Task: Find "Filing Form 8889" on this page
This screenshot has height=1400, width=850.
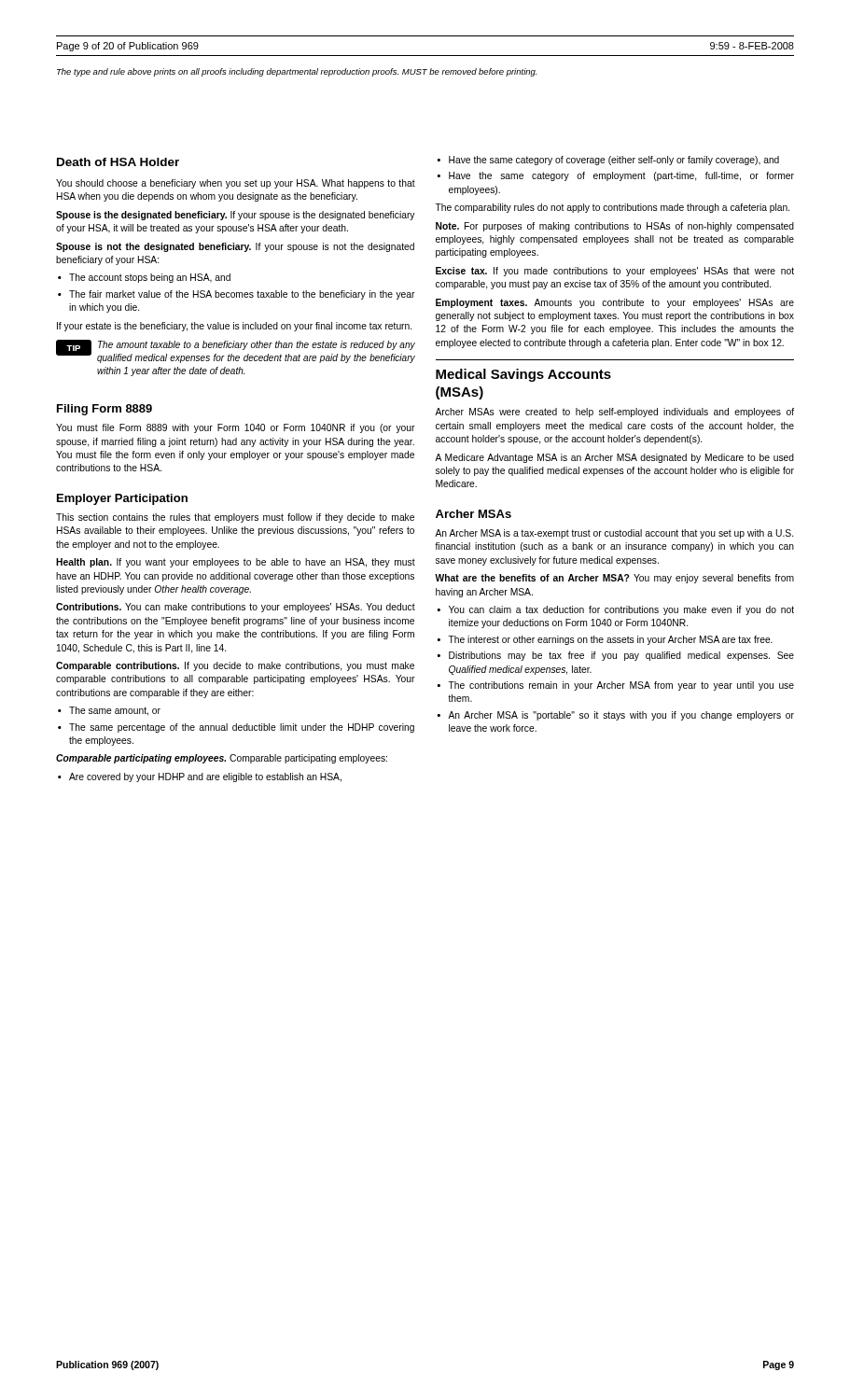Action: (104, 409)
